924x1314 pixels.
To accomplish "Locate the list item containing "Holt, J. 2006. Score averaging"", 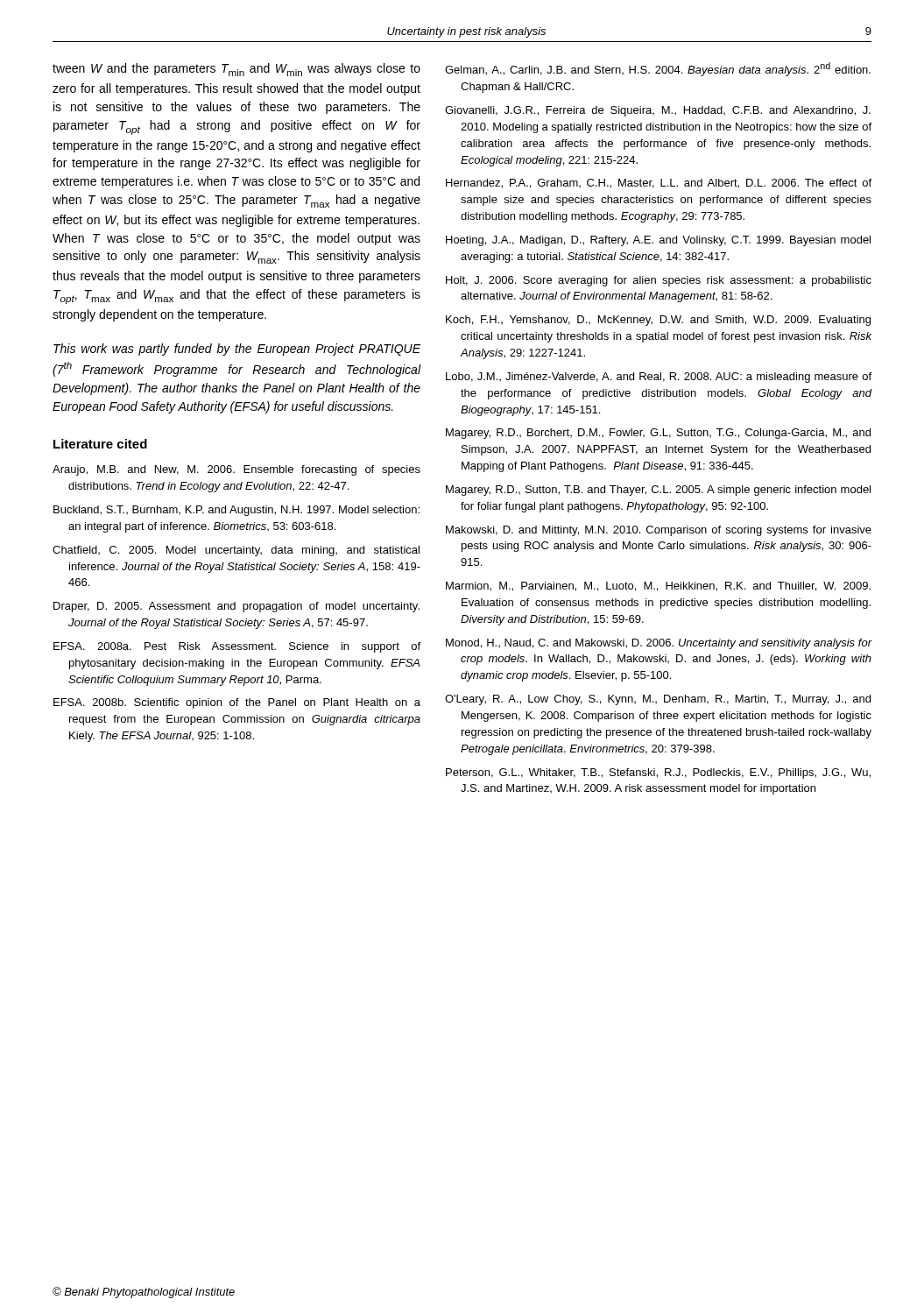I will tap(658, 288).
